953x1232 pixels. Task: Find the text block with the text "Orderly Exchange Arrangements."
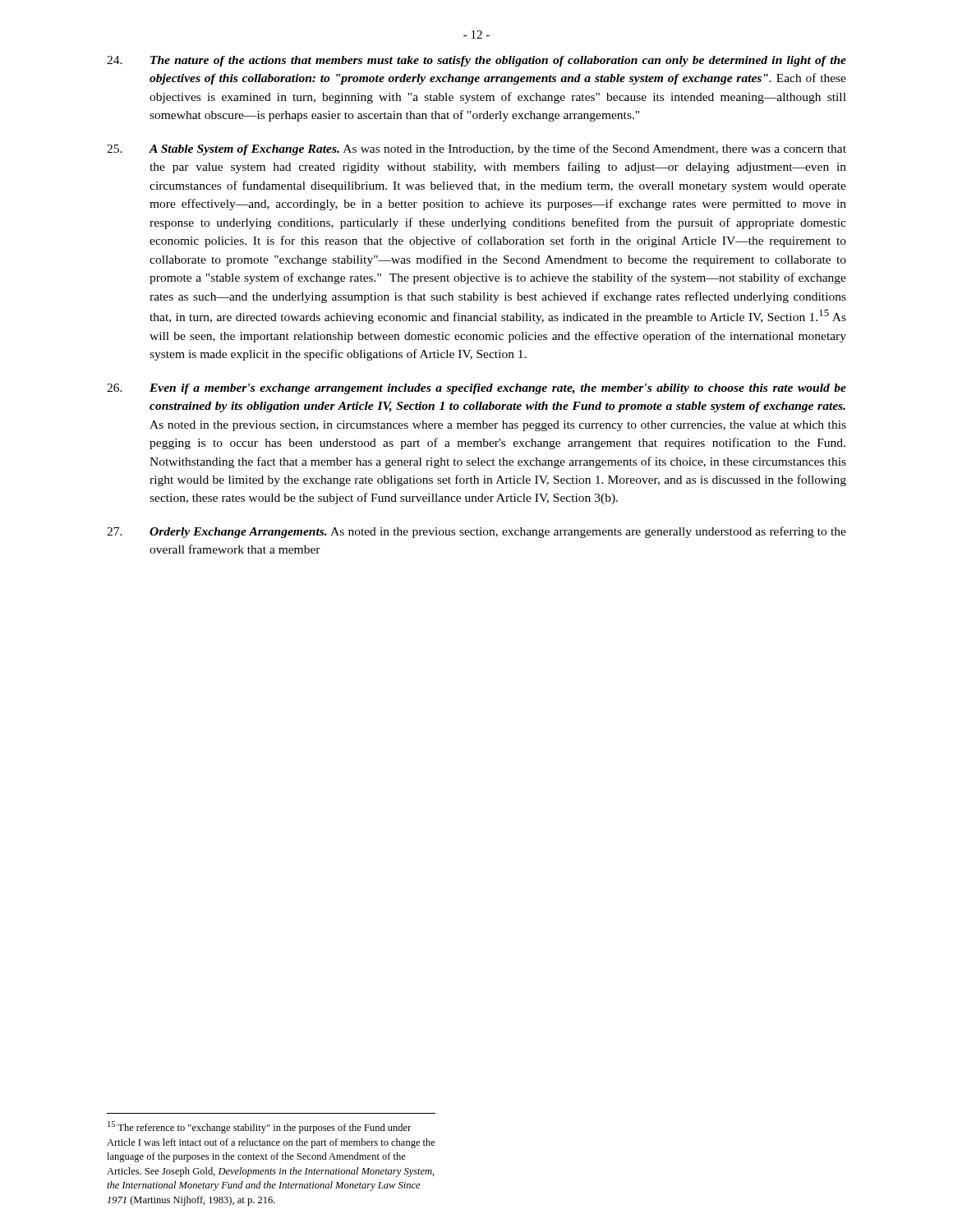(476, 541)
